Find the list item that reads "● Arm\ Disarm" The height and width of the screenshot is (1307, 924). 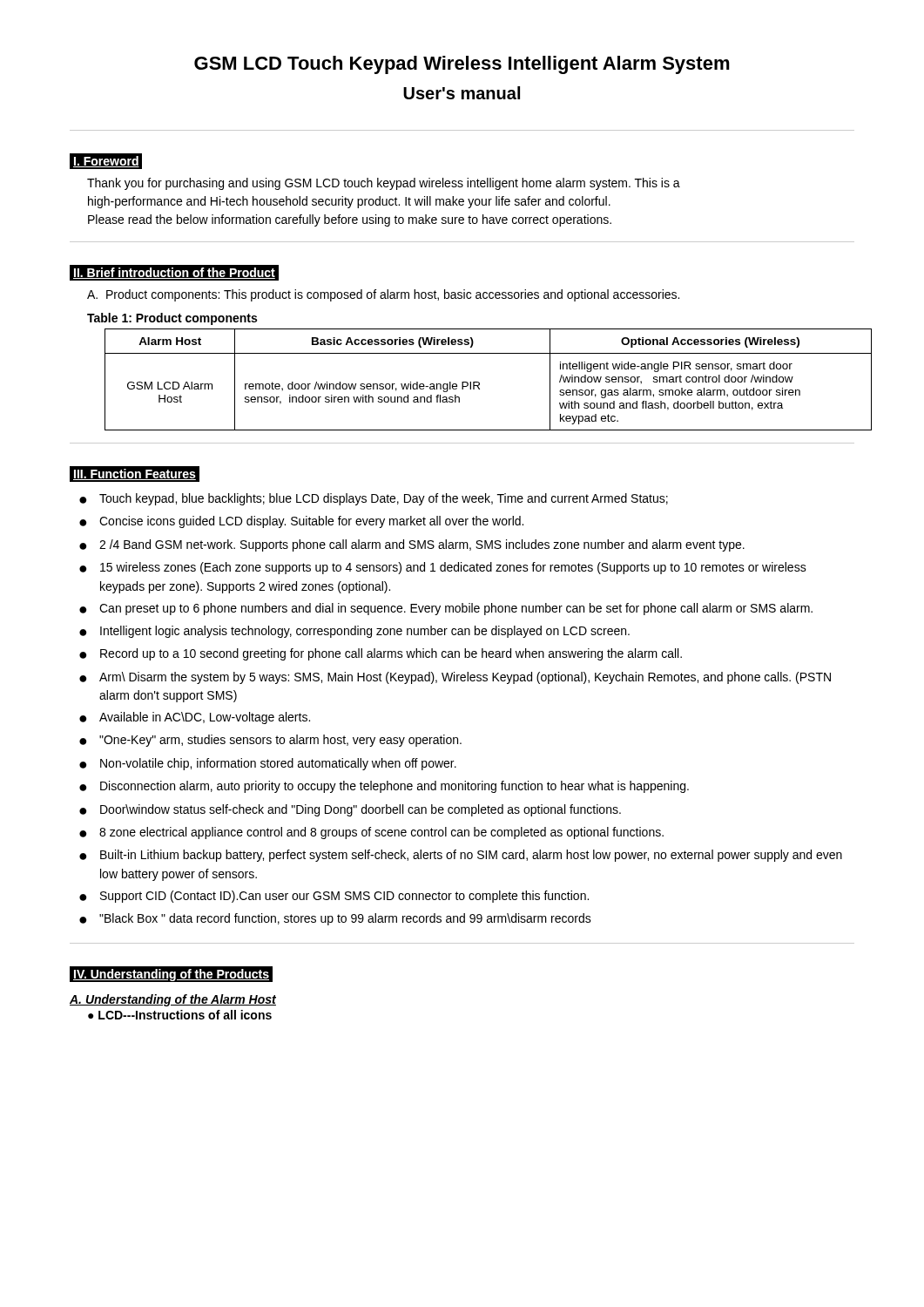point(466,687)
